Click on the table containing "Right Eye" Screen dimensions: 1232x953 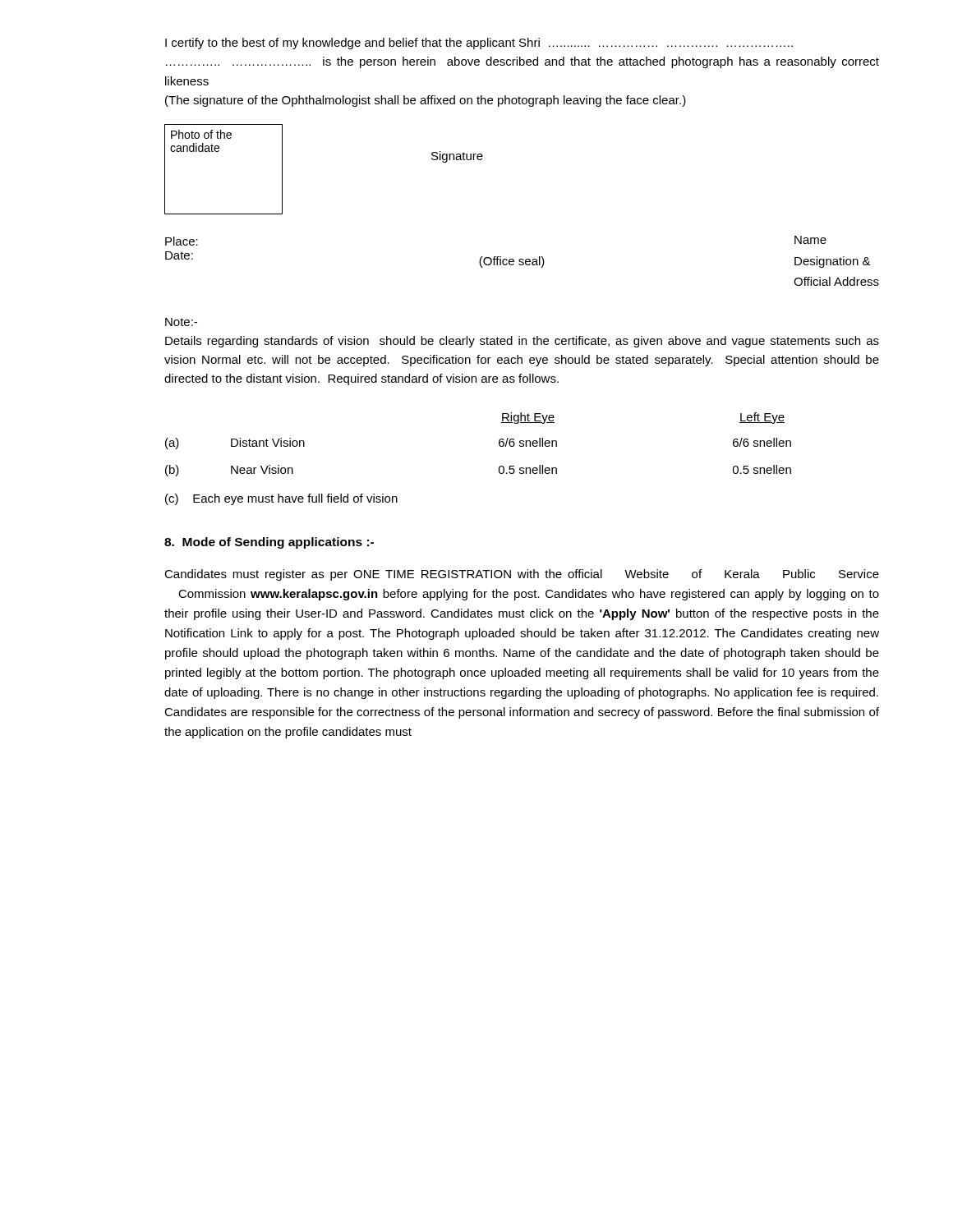point(522,444)
